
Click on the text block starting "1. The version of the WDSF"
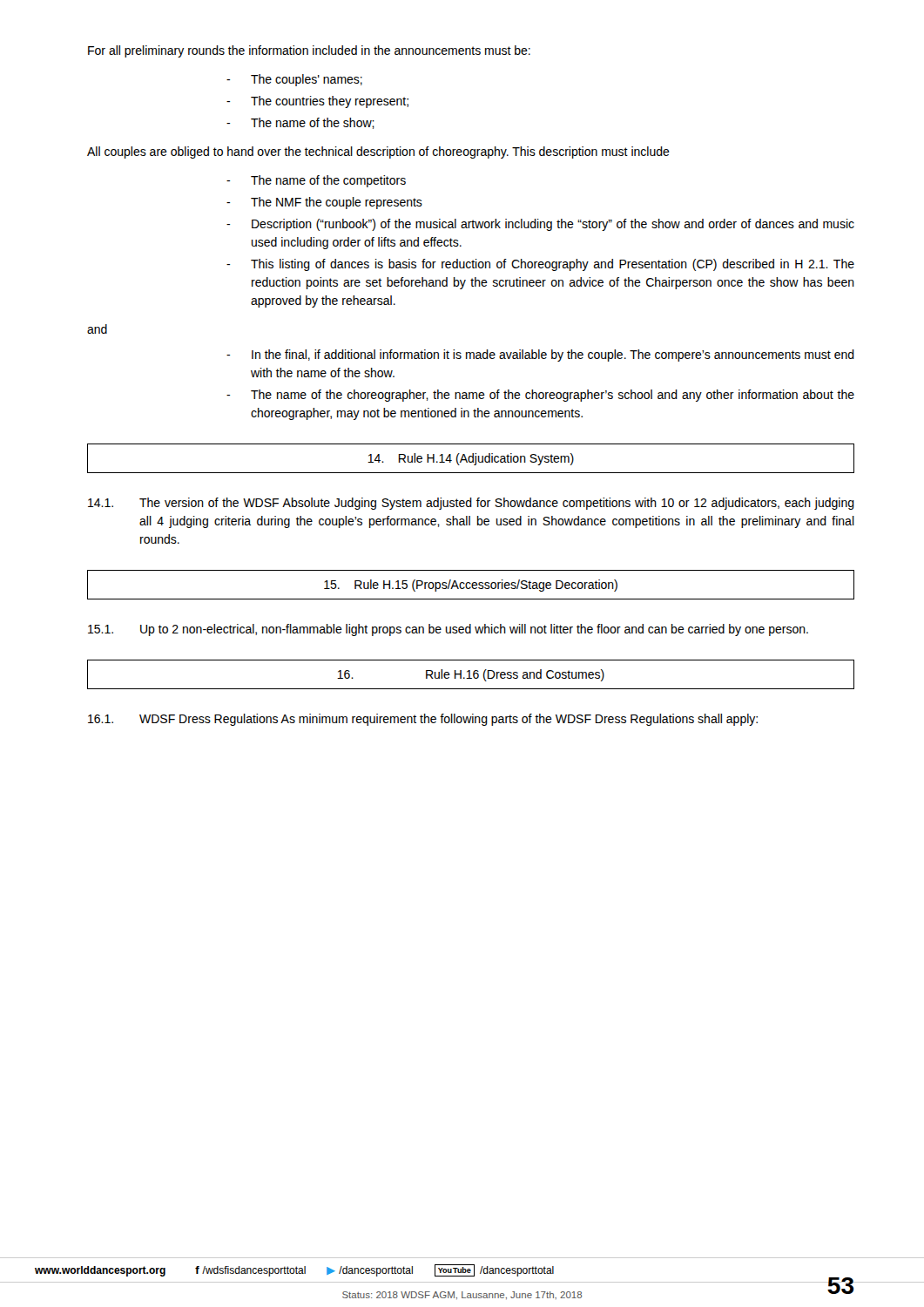[x=471, y=521]
